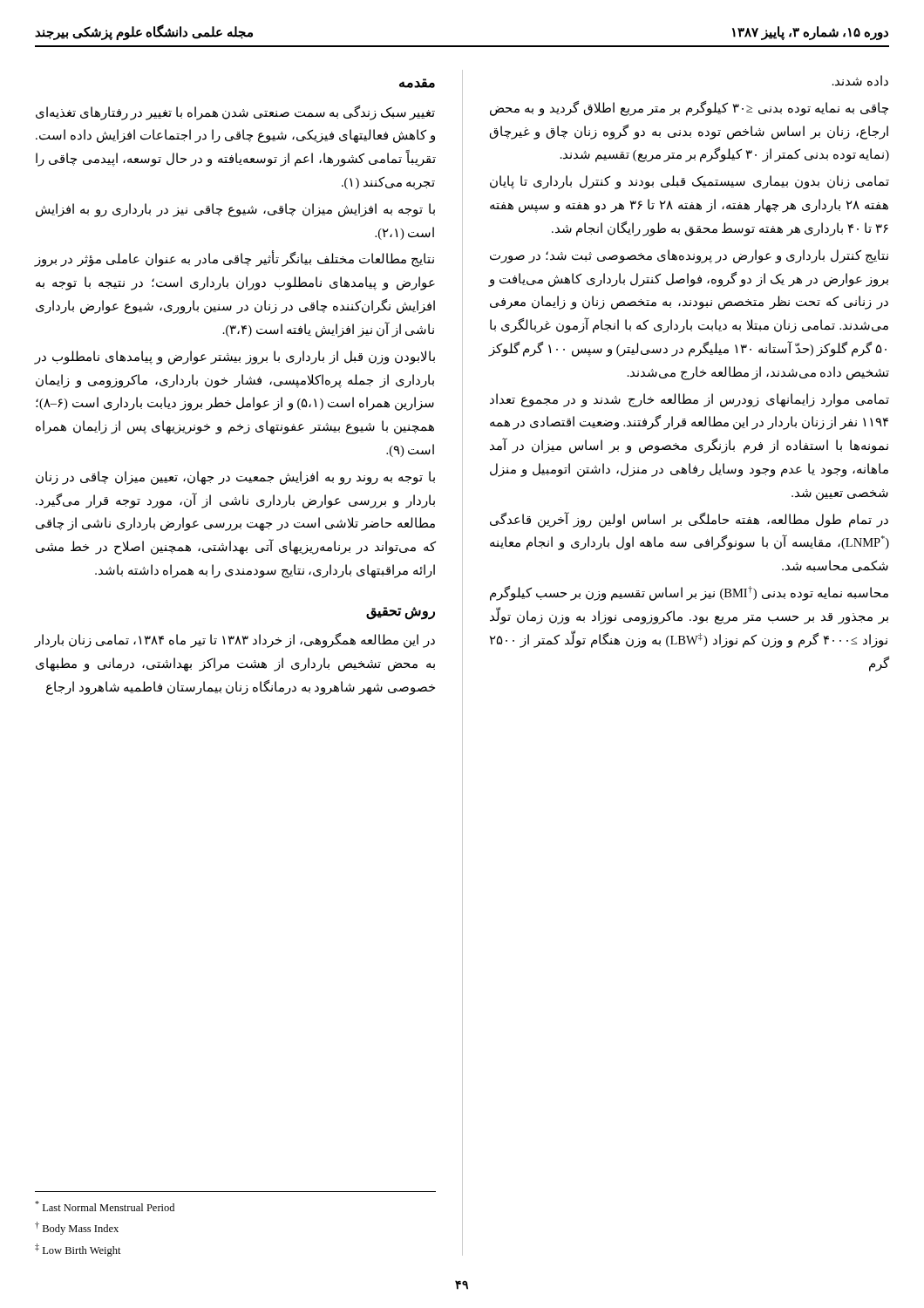The width and height of the screenshot is (924, 1308).
Task: Locate the text block that says "تمامی موارد زایمانهای زودرس از مطالعه خارج"
Action: [689, 446]
